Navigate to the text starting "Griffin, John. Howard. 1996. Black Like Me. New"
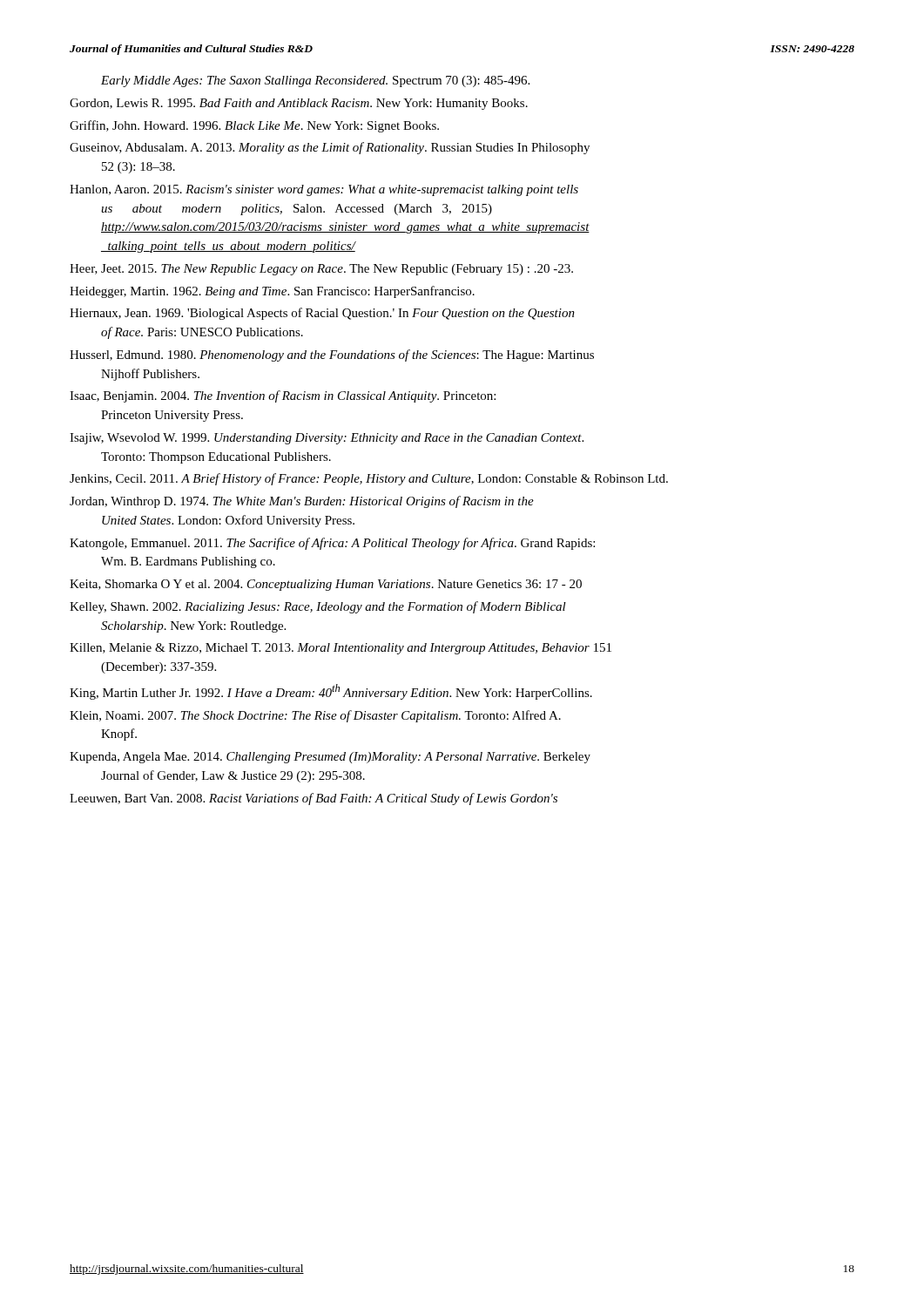The image size is (924, 1307). [255, 125]
